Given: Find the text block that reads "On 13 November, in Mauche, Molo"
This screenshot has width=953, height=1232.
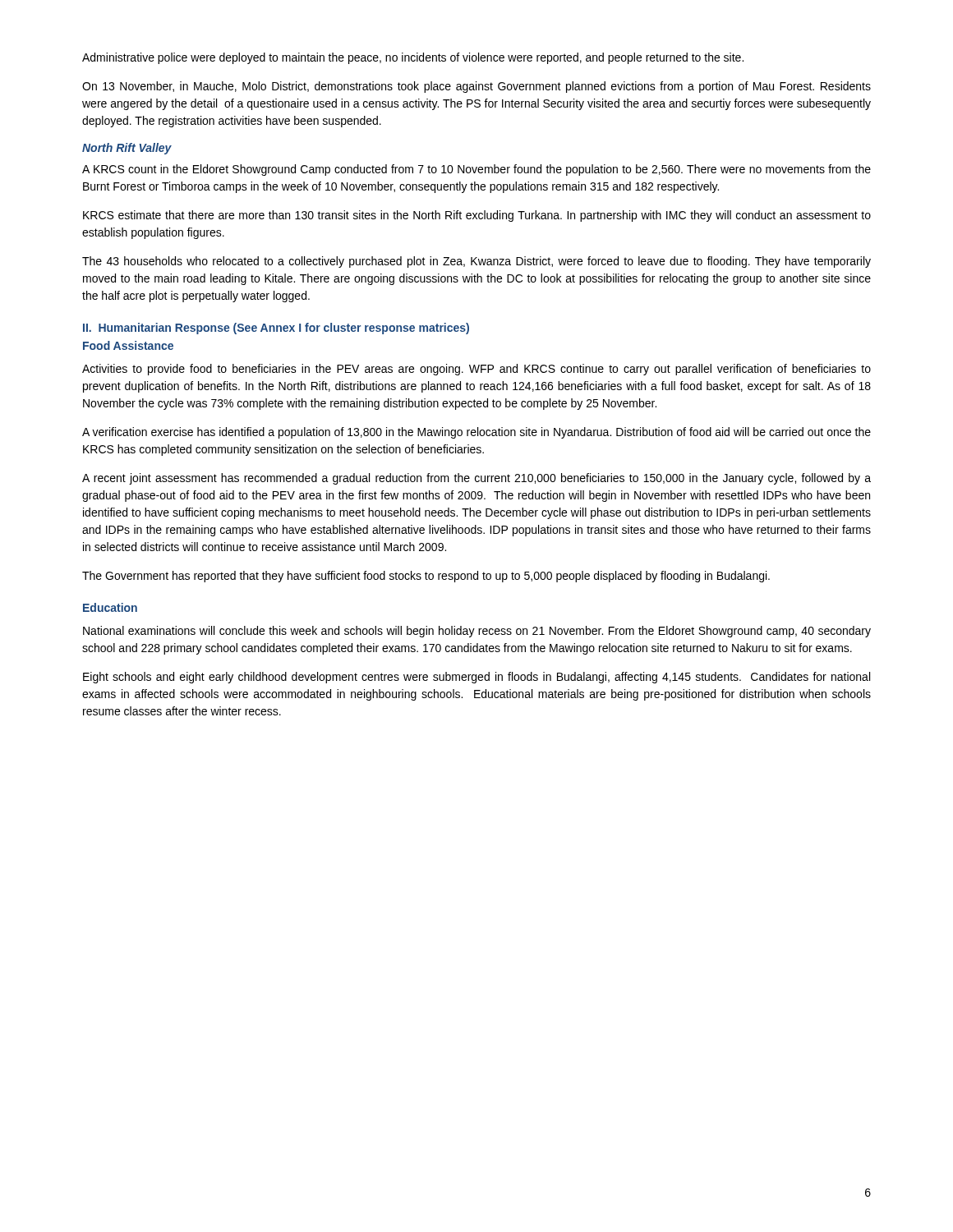Looking at the screenshot, I should 476,103.
